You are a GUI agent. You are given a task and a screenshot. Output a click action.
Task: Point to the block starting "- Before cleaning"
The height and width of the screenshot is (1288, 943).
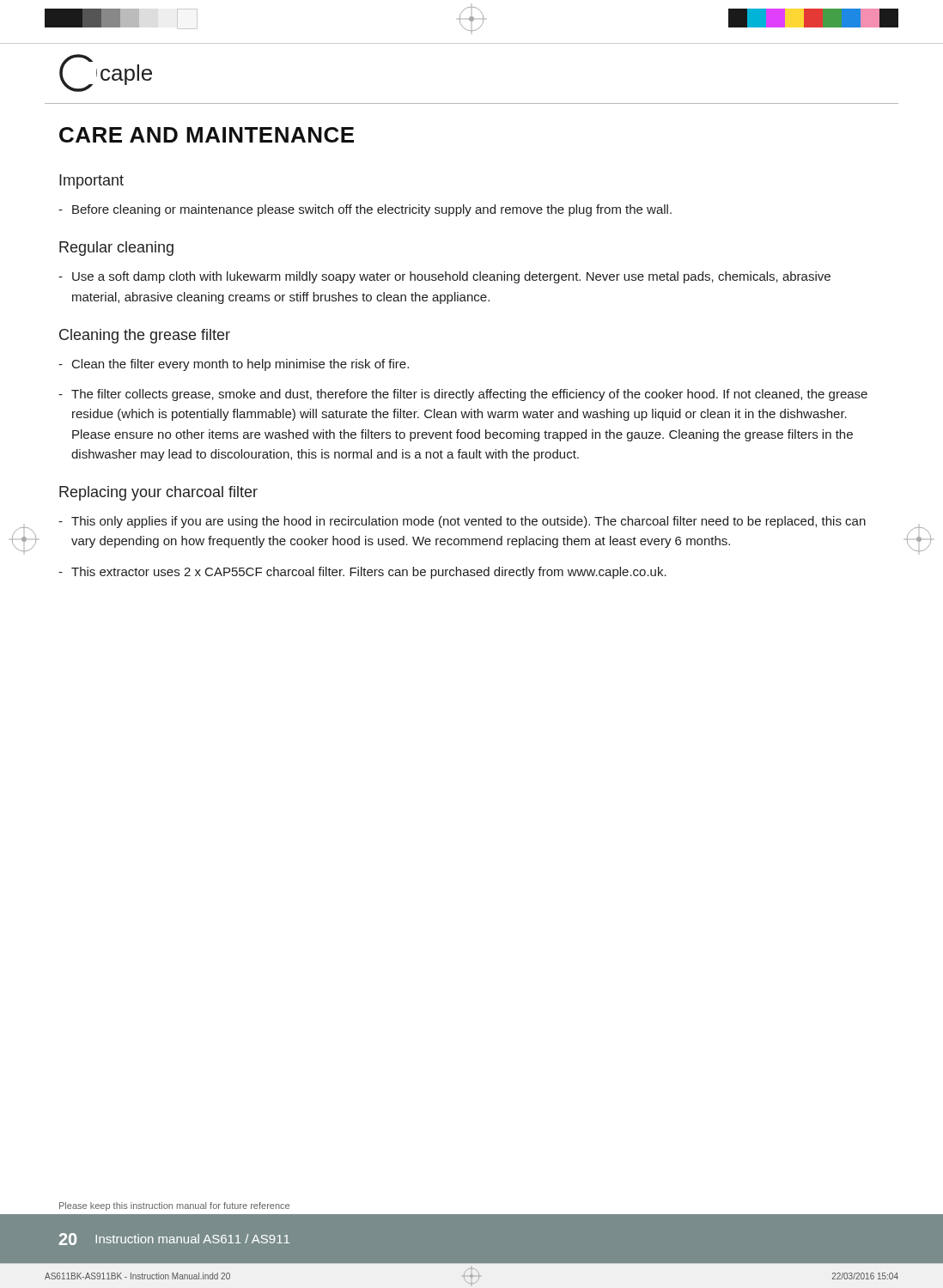[365, 209]
